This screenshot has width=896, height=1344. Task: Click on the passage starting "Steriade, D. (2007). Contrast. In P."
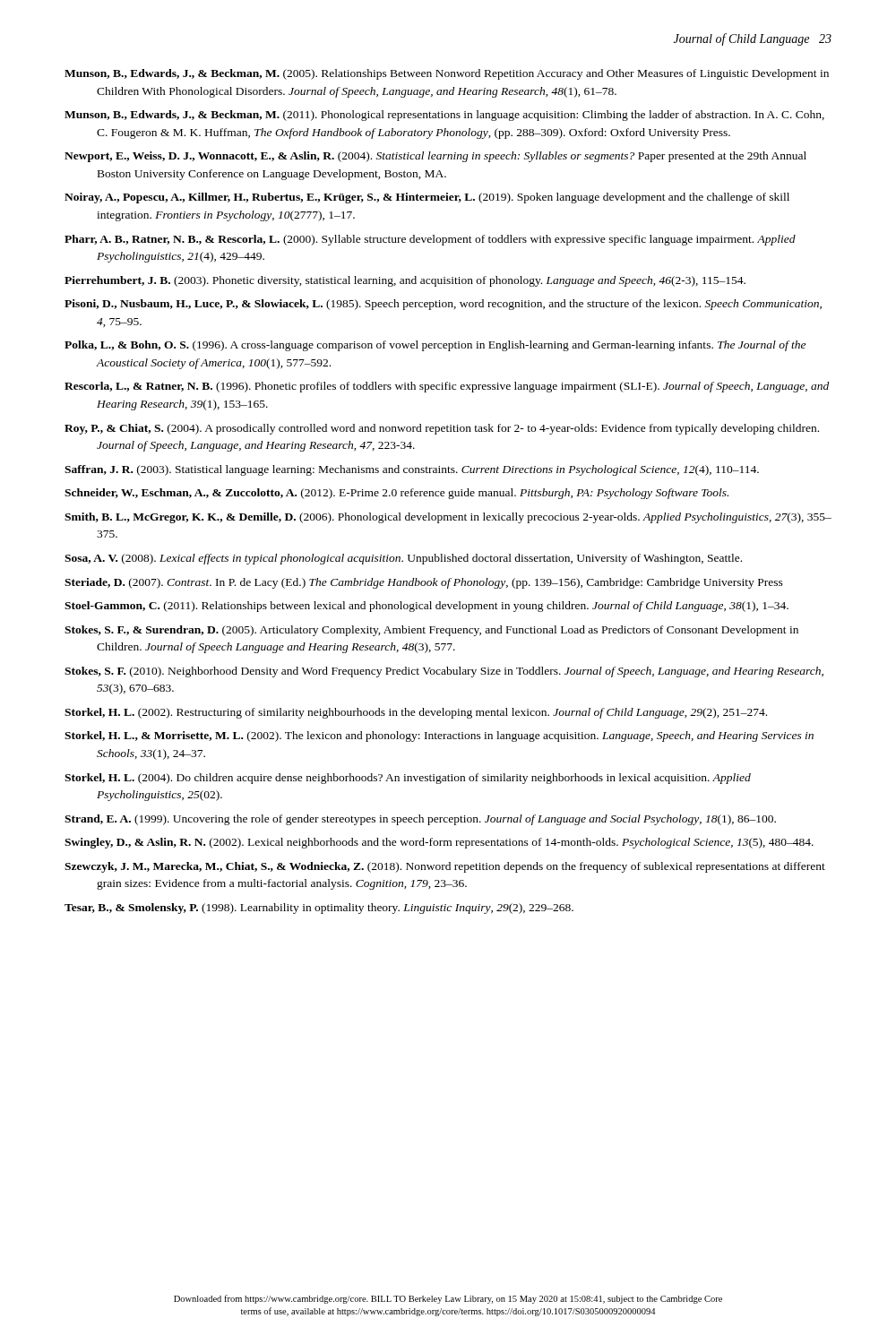[424, 582]
